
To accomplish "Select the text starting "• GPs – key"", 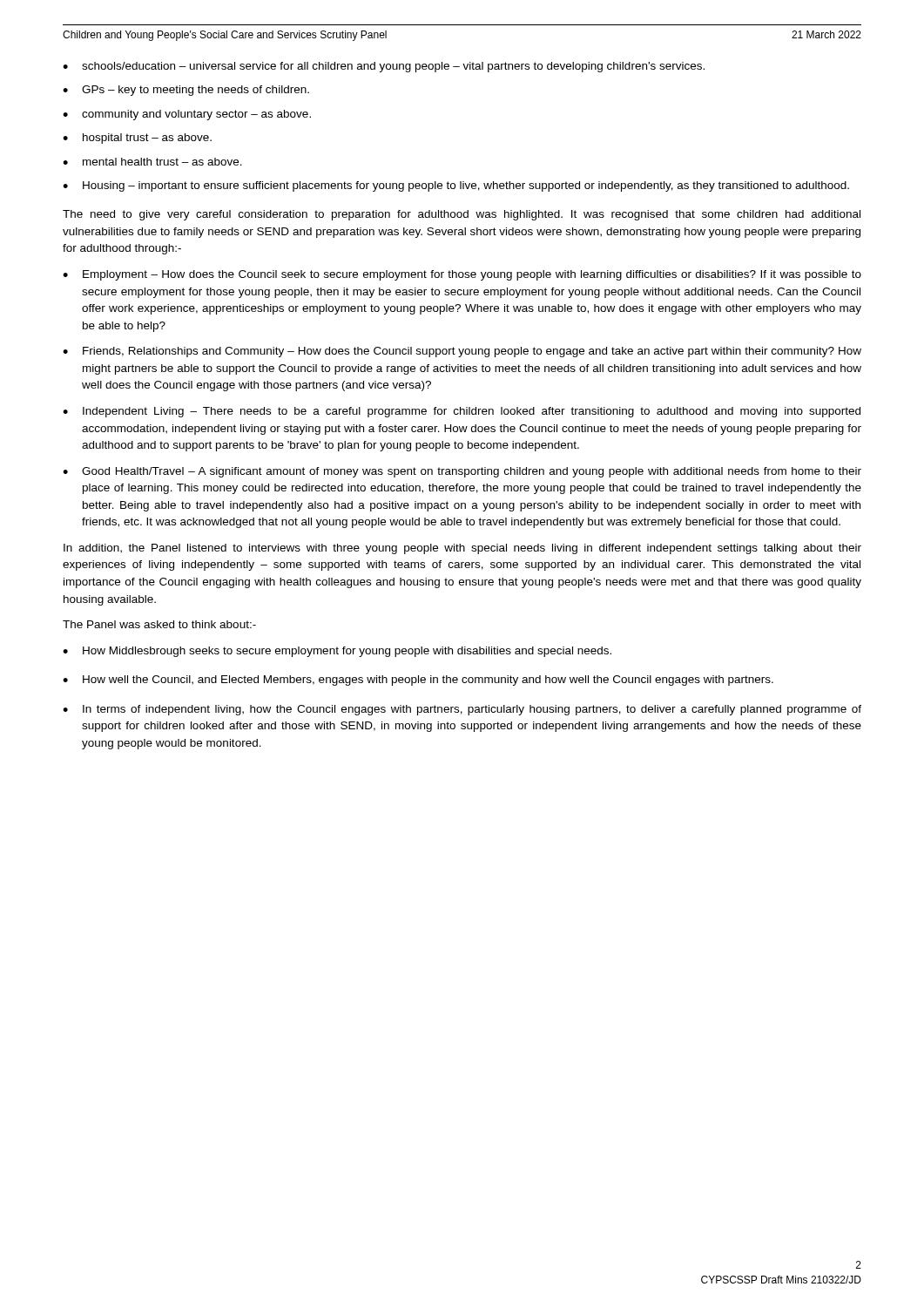I will 186,91.
